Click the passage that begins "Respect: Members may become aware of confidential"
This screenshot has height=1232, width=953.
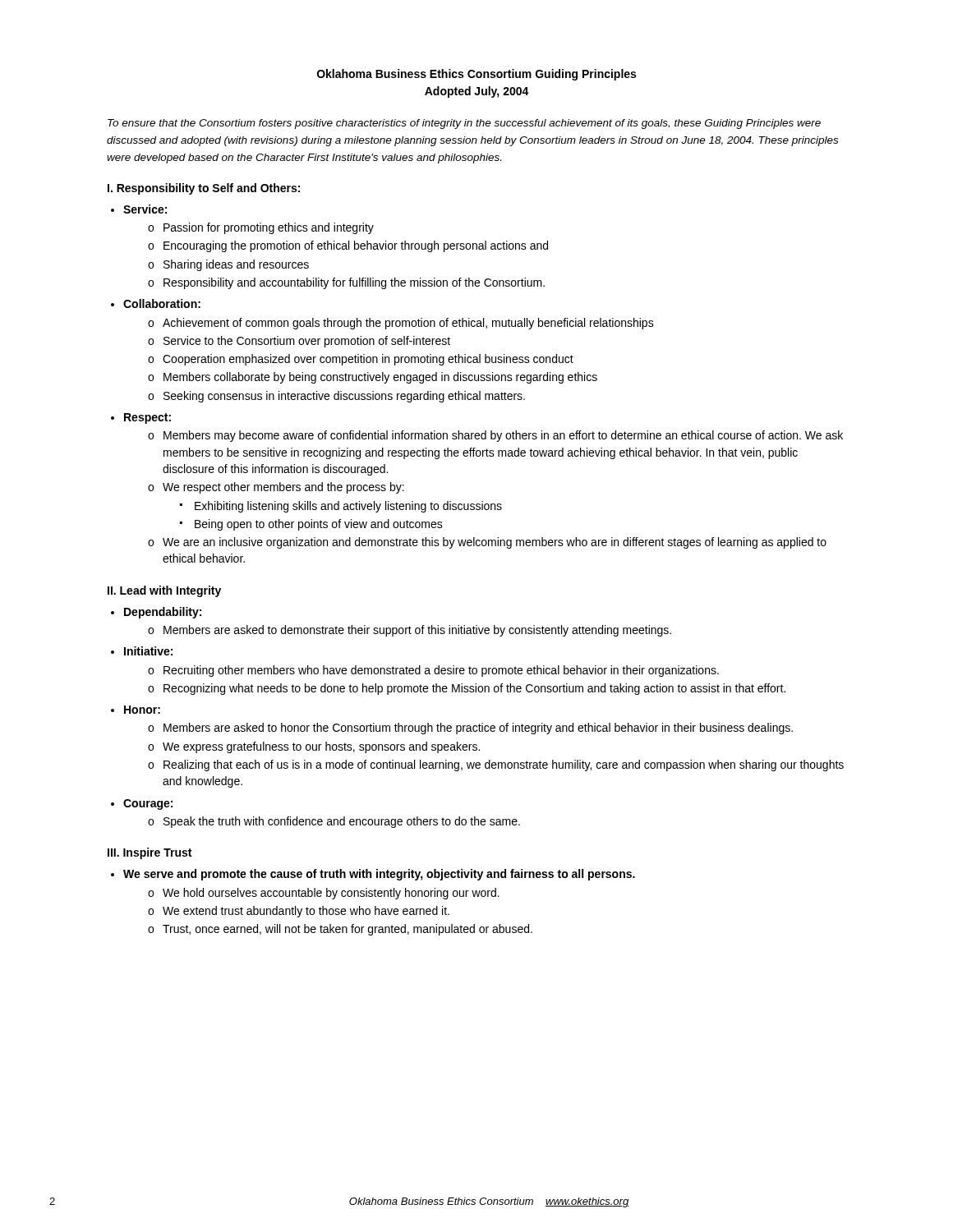pyautogui.click(x=147, y=418)
